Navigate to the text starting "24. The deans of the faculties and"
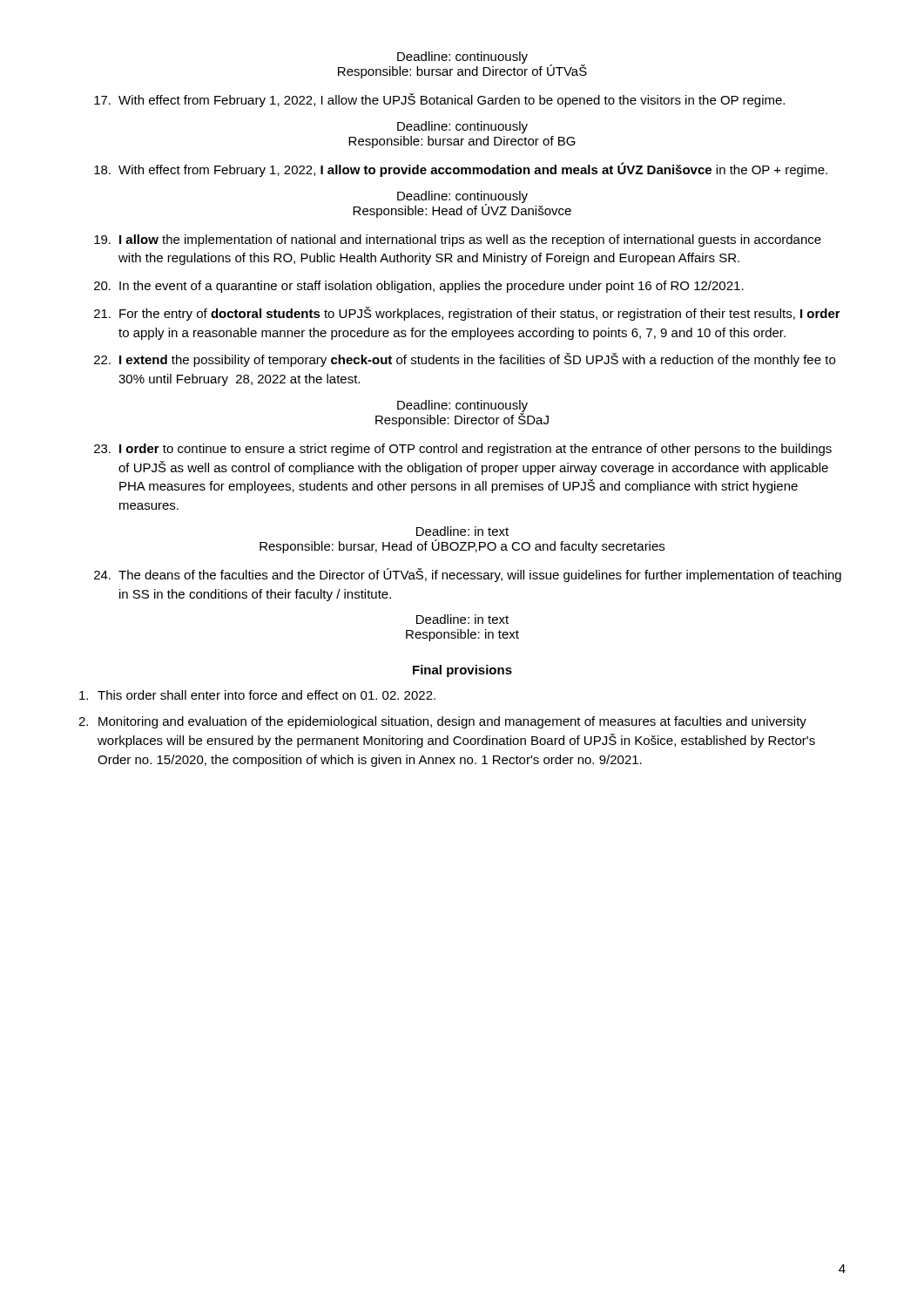 pyautogui.click(x=462, y=584)
